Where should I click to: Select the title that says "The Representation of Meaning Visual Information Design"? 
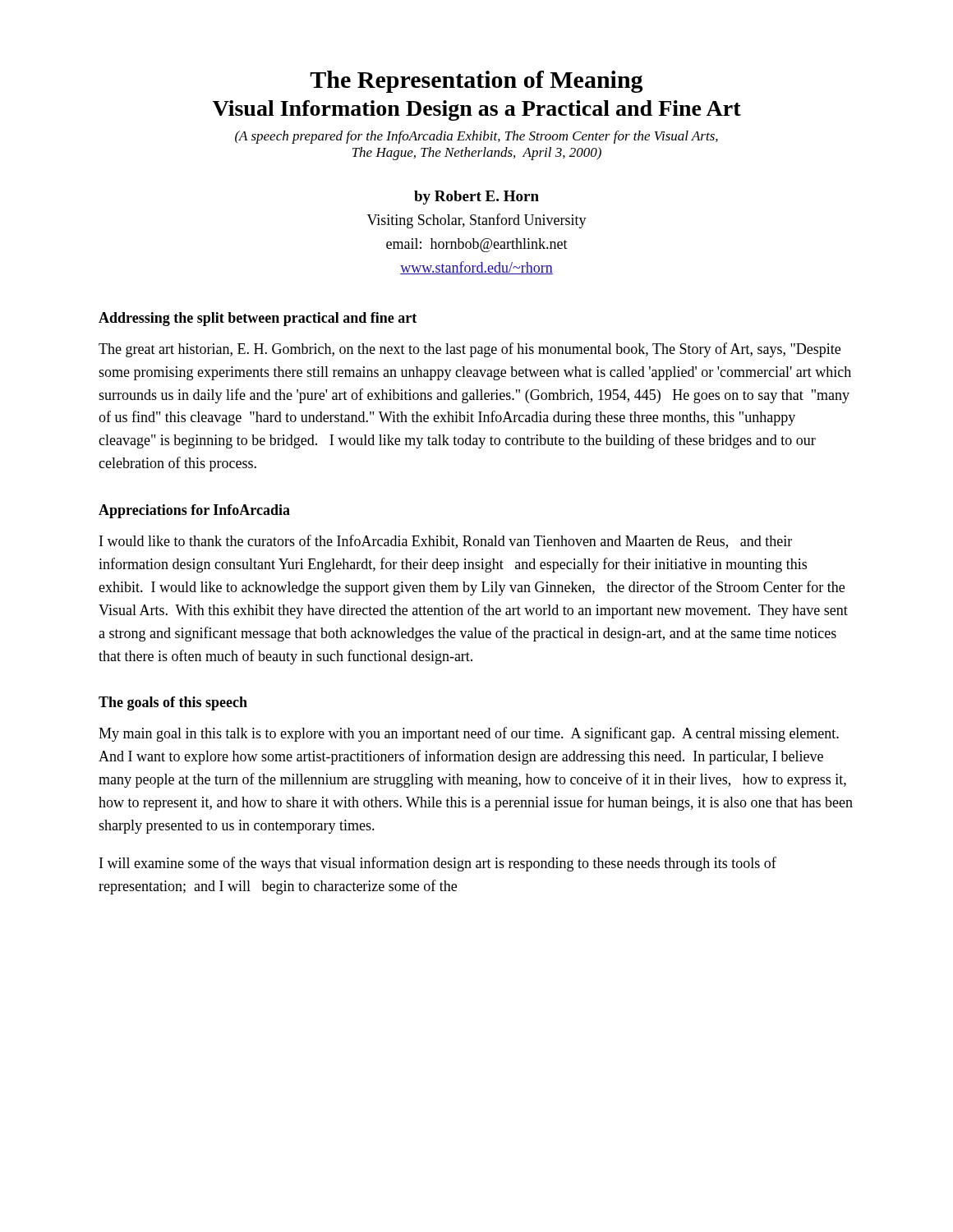pos(476,94)
